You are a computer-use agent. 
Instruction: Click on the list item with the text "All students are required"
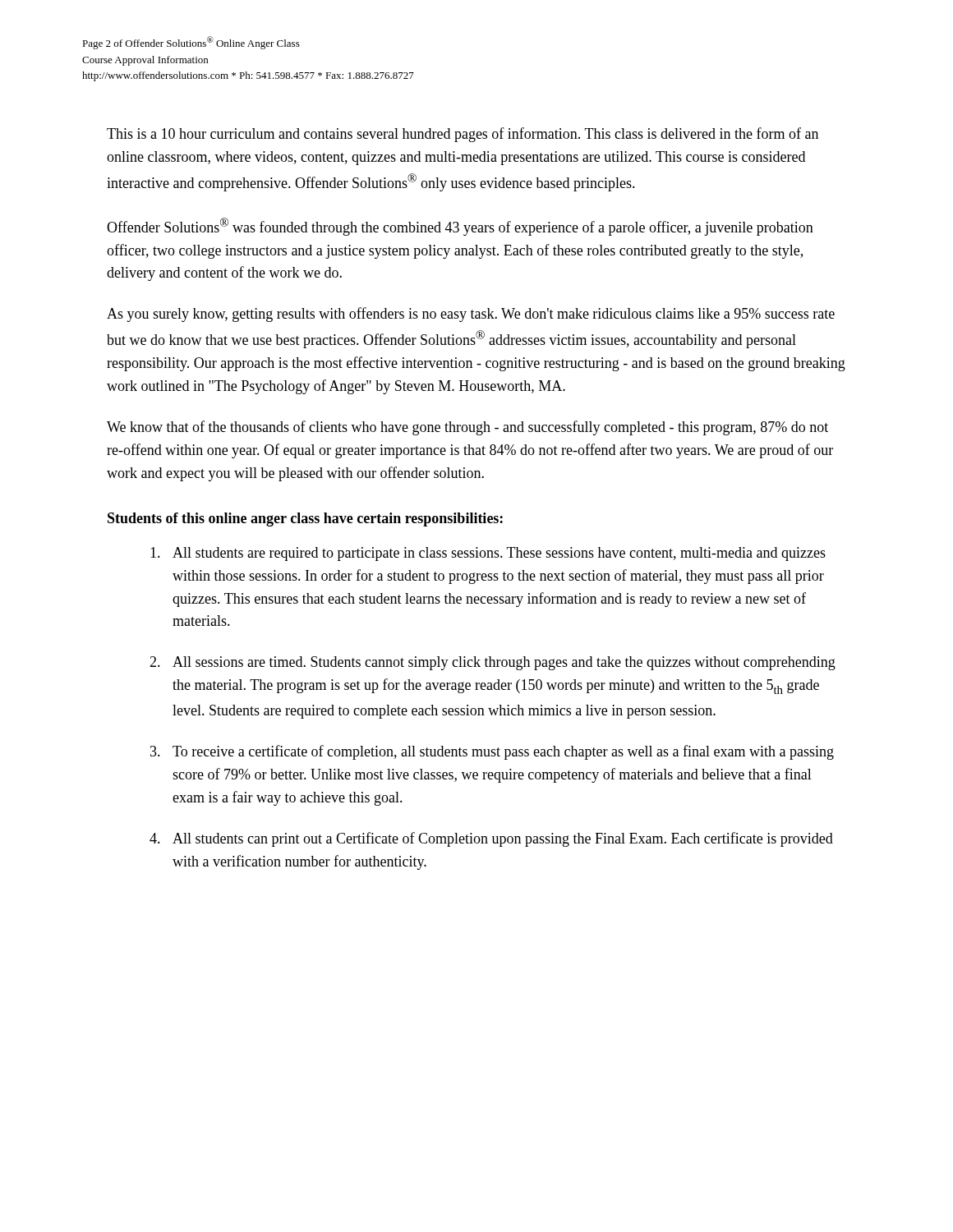tap(499, 587)
